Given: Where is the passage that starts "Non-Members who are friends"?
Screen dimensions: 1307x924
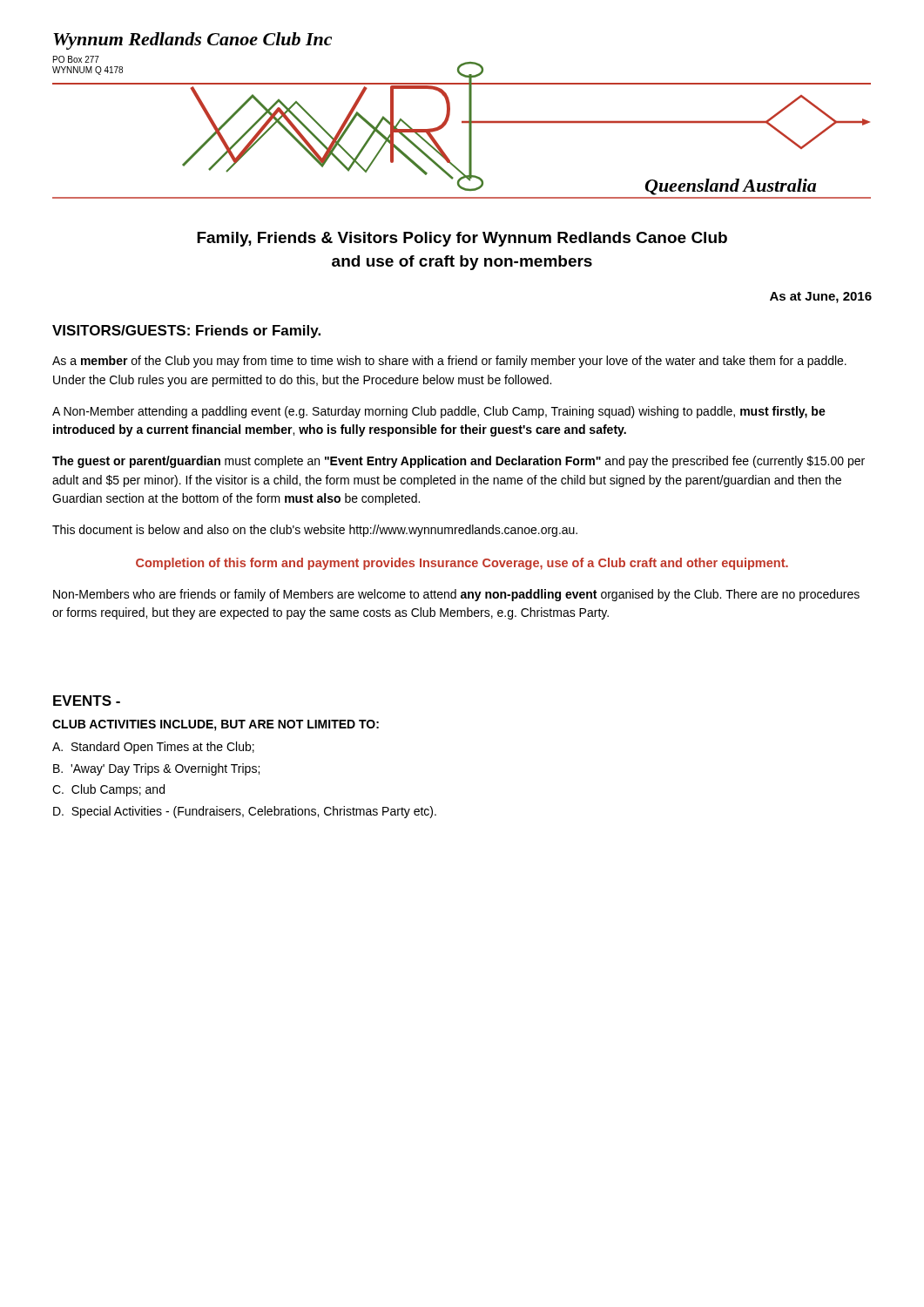Looking at the screenshot, I should [x=456, y=603].
